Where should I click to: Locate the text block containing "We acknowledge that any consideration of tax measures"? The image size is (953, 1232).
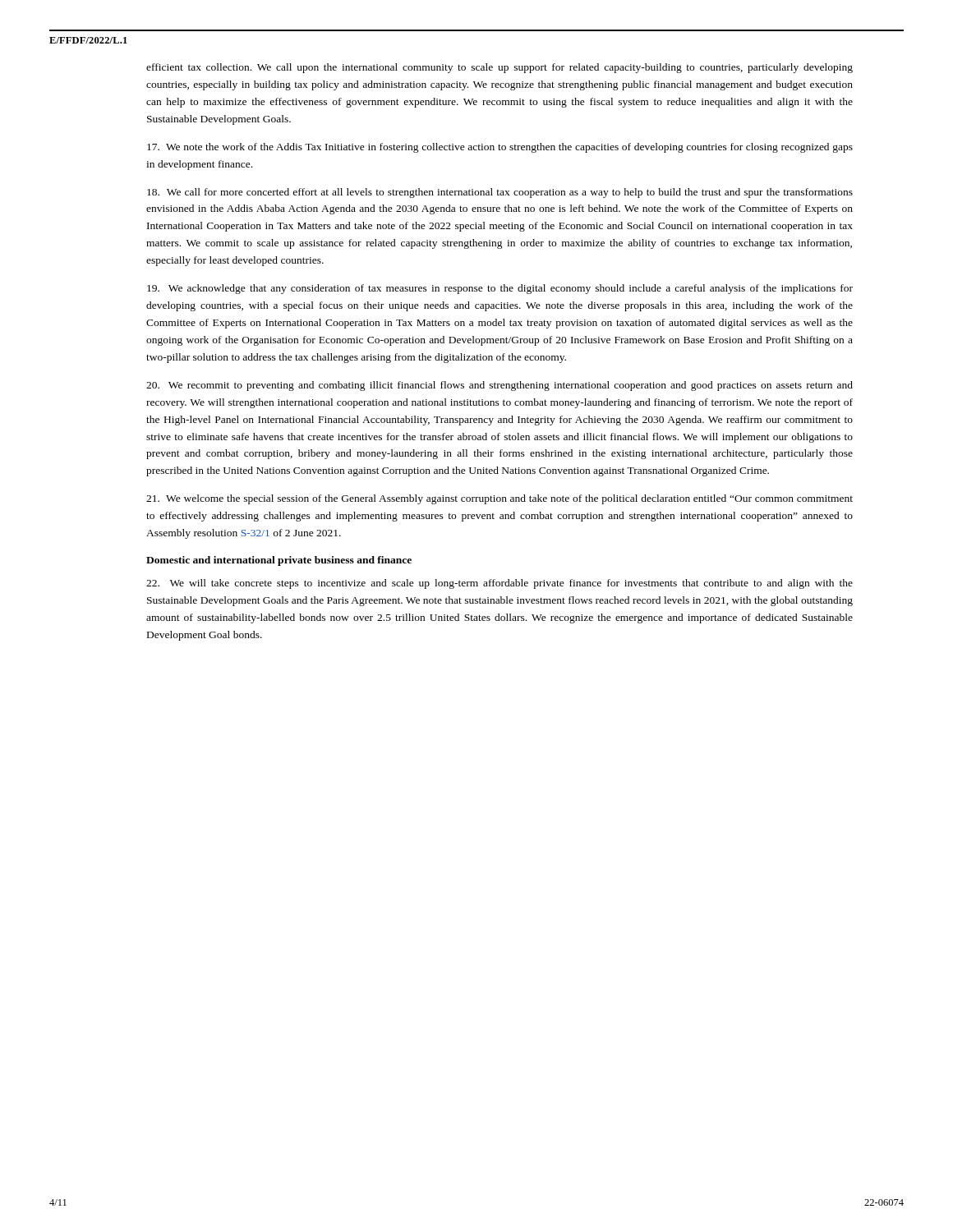coord(499,322)
